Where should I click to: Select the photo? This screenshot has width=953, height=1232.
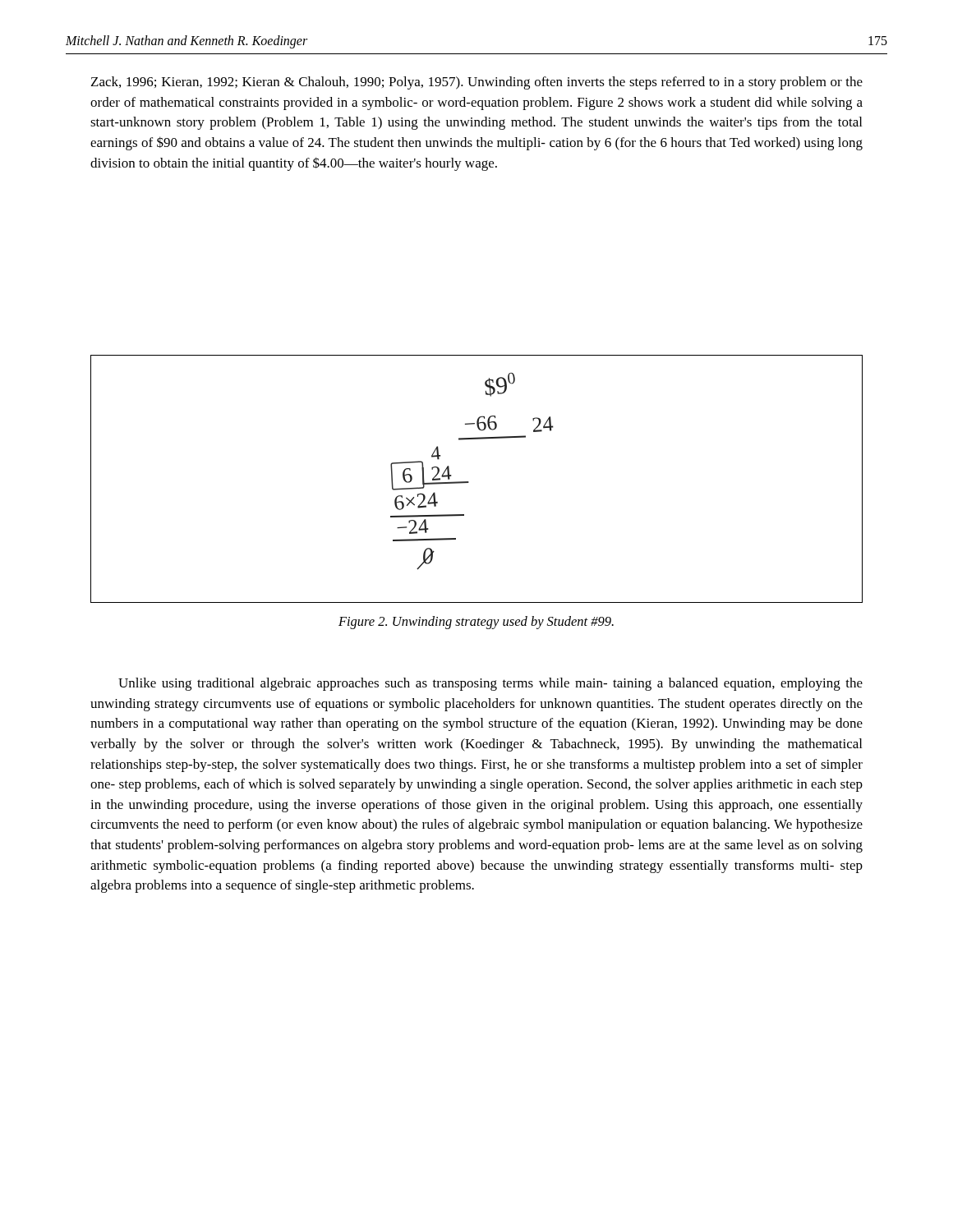(x=476, y=479)
